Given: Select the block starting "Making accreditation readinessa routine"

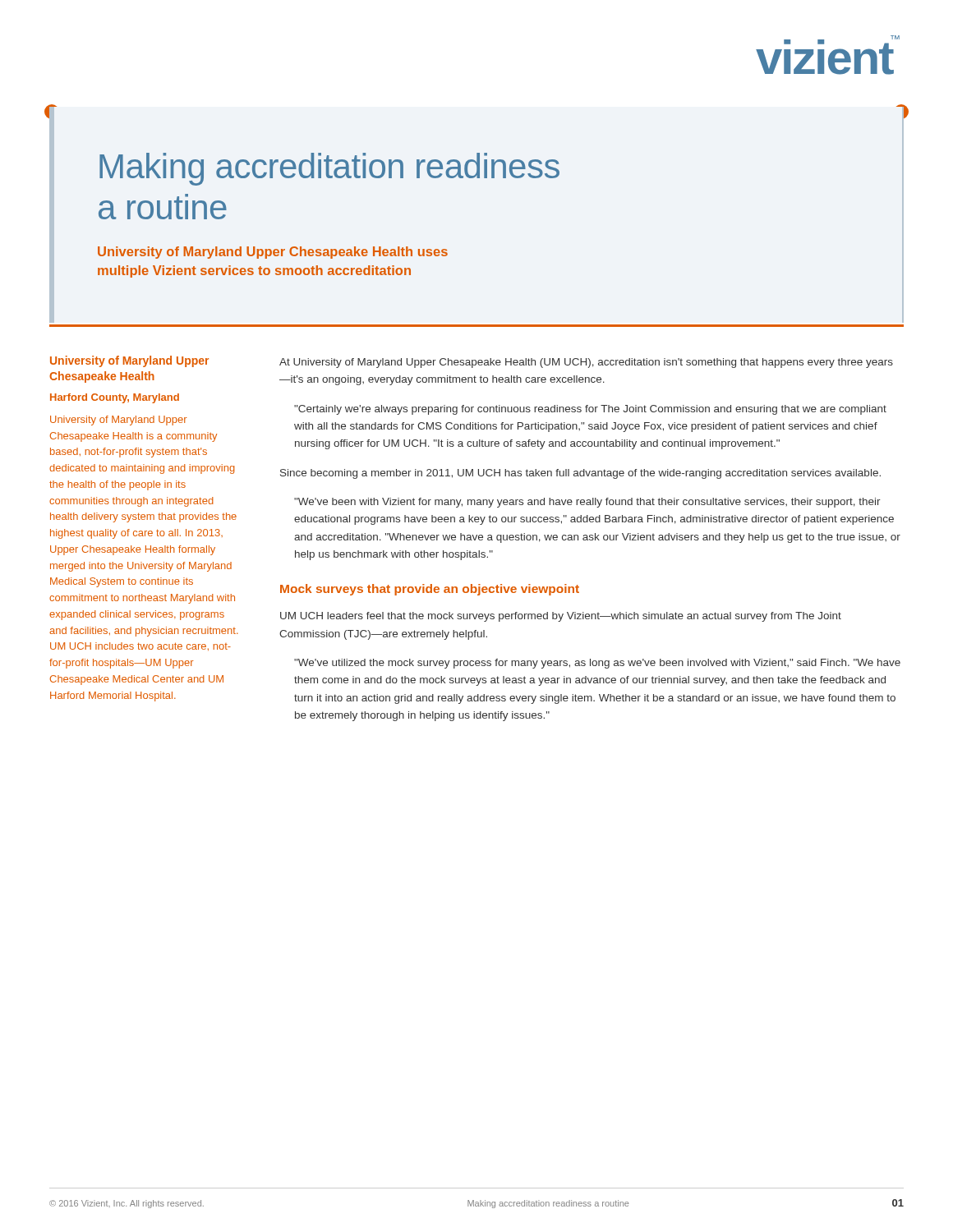Looking at the screenshot, I should [329, 187].
